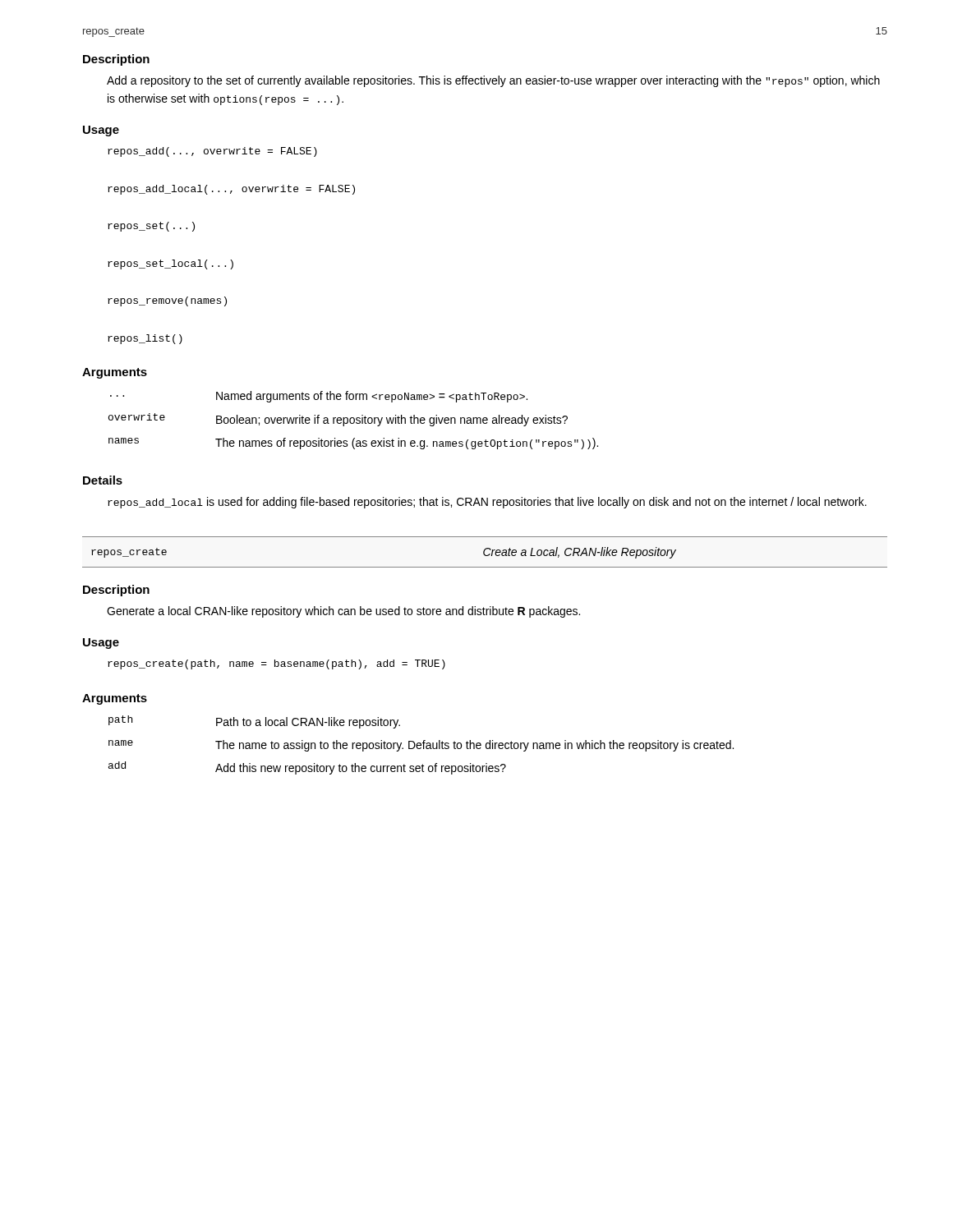Click on the text block with the text "Add a repository to"
Viewport: 953px width, 1232px height.
(493, 90)
